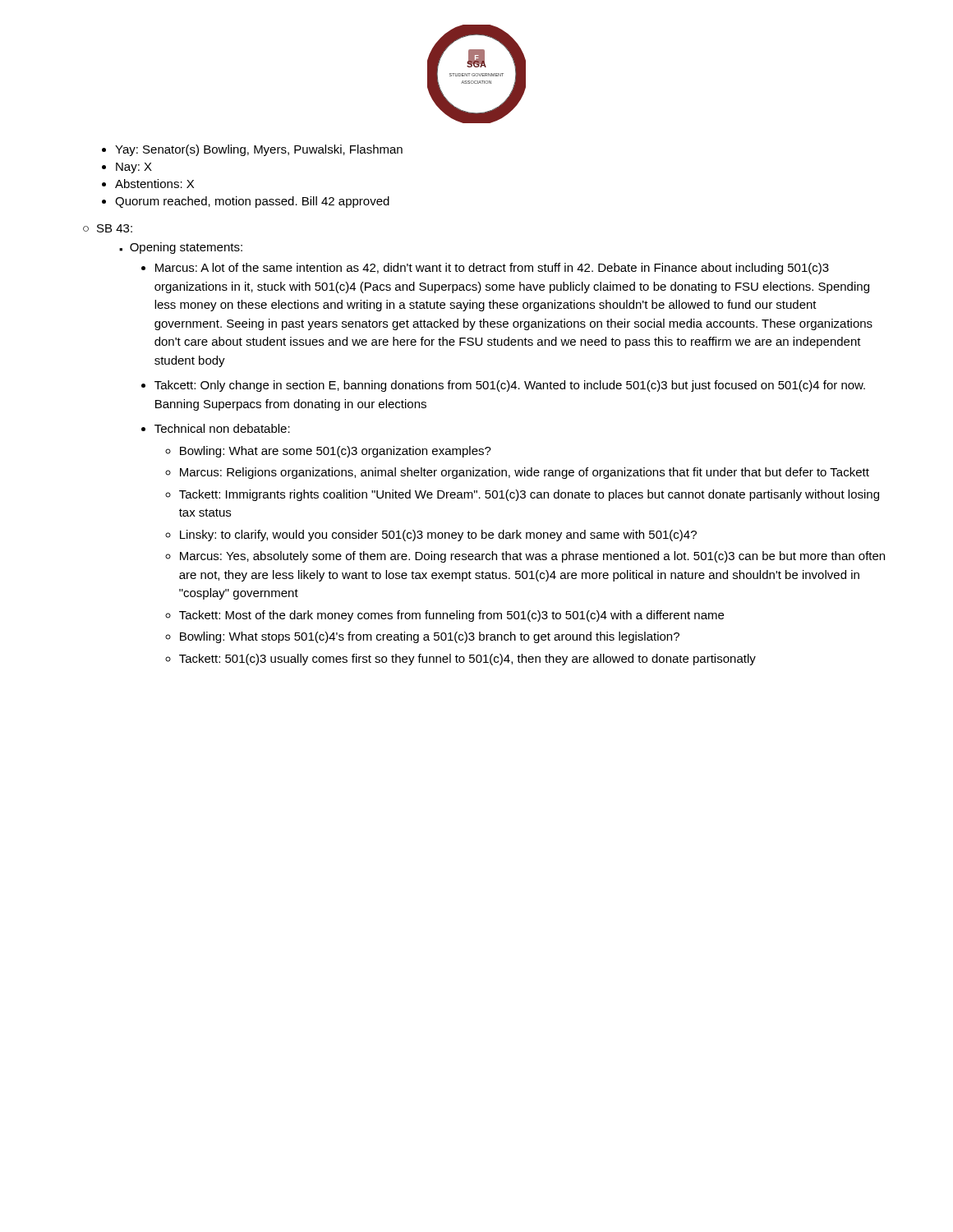
Task: Click on the element starting "Marcus: Yes, absolutely some"
Action: tap(532, 574)
